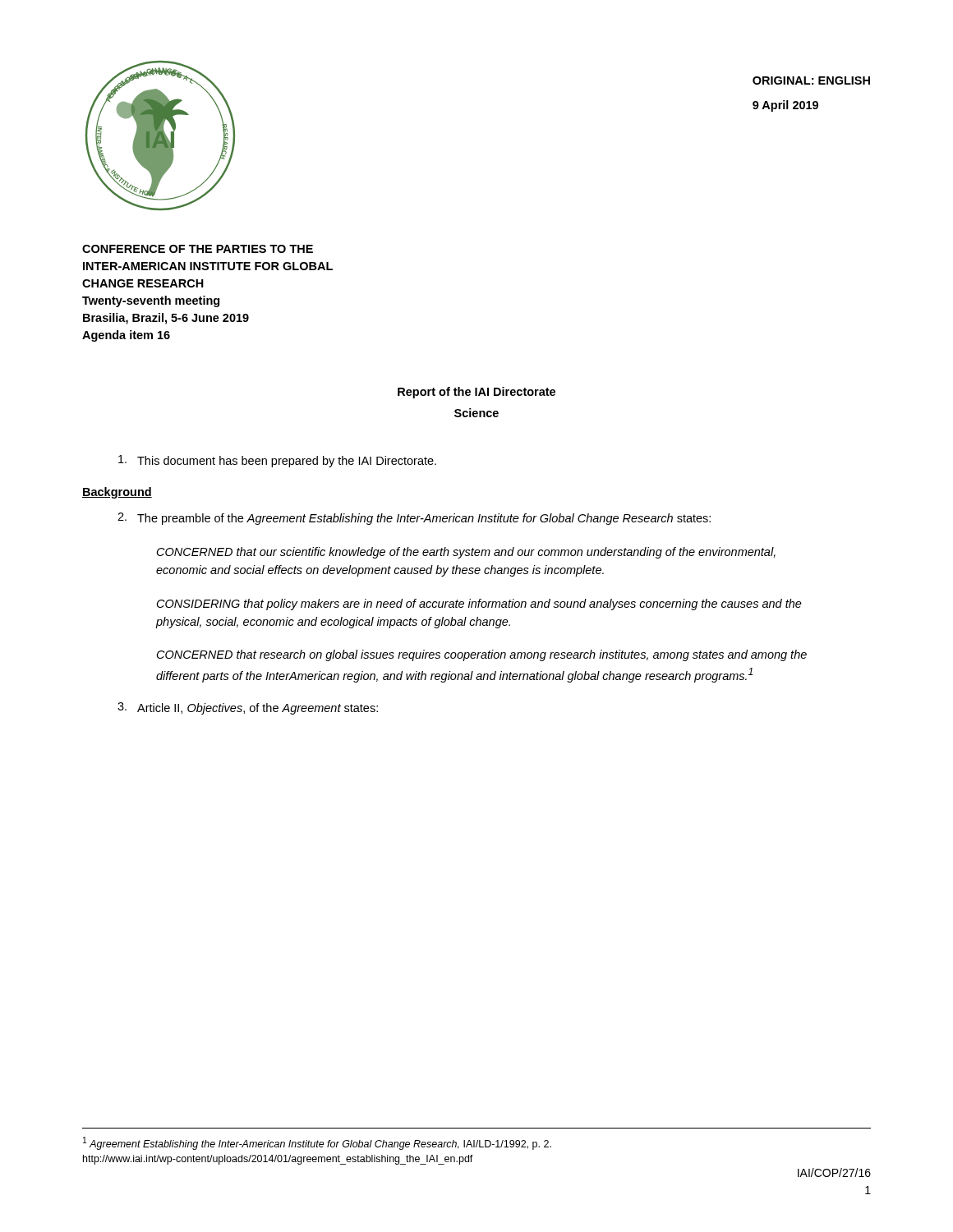
Task: Where is the passage that starts "1 Agreement Establishing the Inter-American Institute for"?
Action: 476,1151
